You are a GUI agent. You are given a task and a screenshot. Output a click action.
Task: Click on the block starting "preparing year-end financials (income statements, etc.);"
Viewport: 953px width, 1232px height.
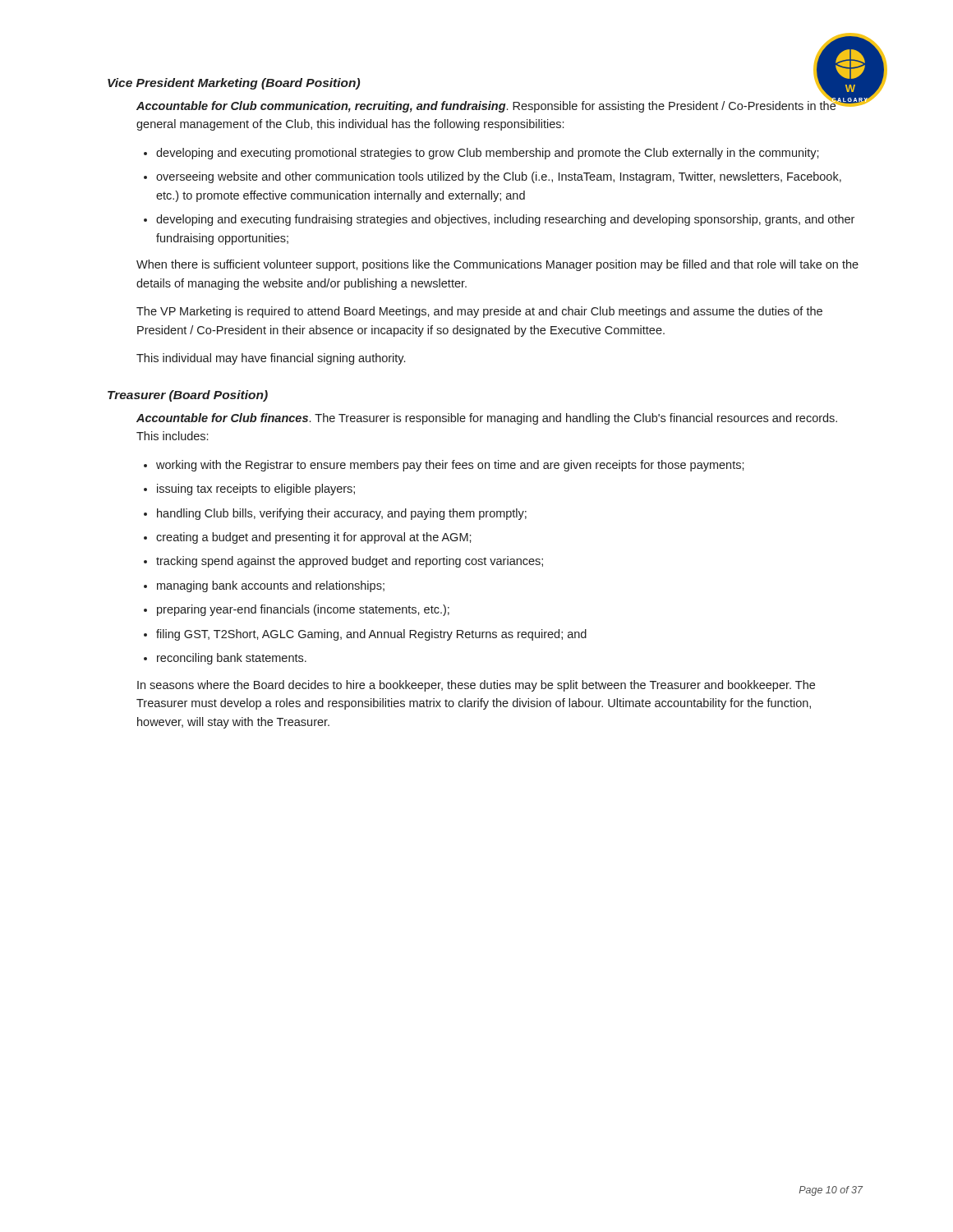click(303, 610)
